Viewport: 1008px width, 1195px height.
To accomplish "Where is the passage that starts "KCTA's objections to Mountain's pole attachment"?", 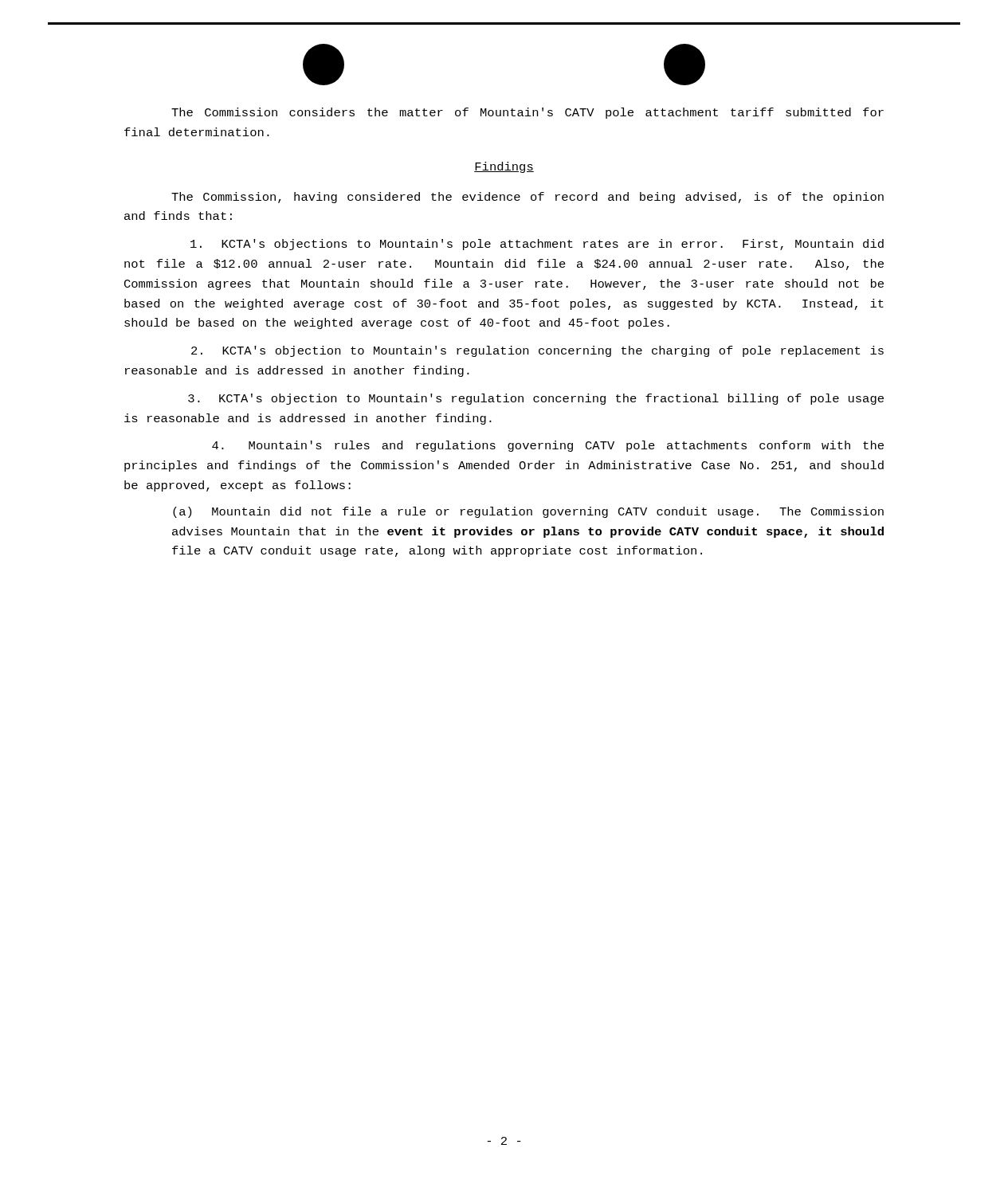I will click(x=504, y=285).
